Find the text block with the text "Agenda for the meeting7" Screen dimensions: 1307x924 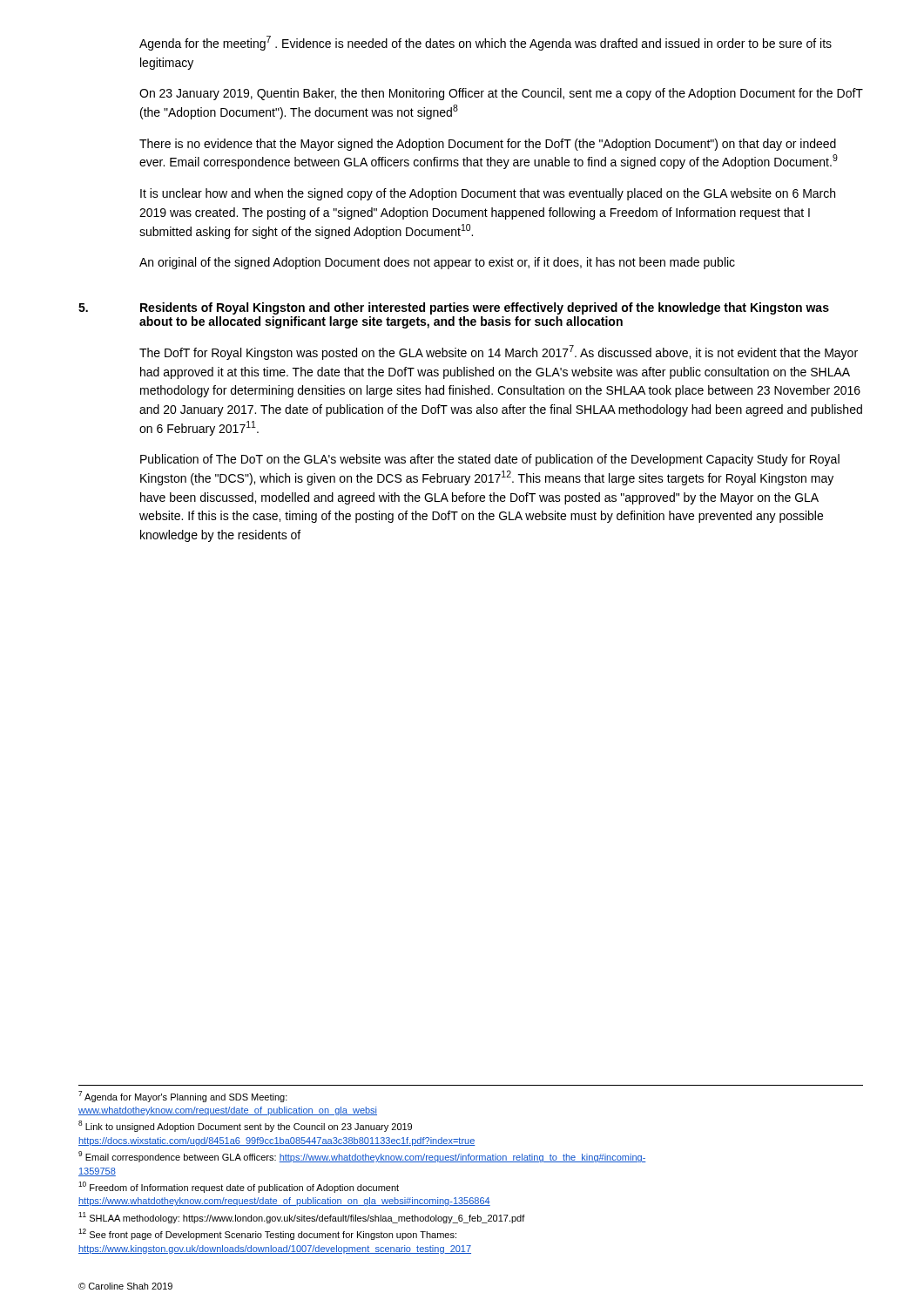[486, 52]
